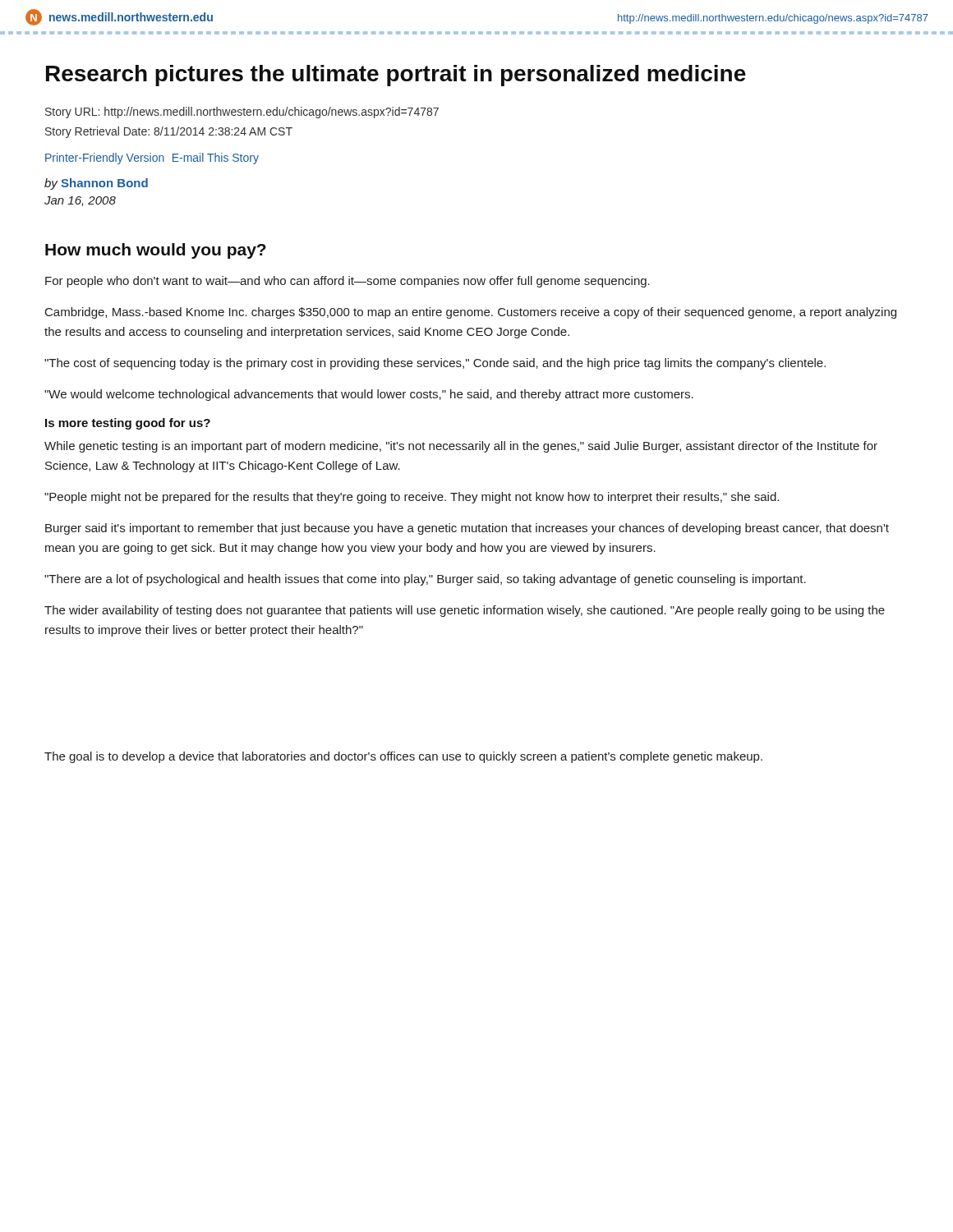Image resolution: width=953 pixels, height=1232 pixels.
Task: Click on the block starting ""The cost of sequencing today is"
Action: pos(436,362)
